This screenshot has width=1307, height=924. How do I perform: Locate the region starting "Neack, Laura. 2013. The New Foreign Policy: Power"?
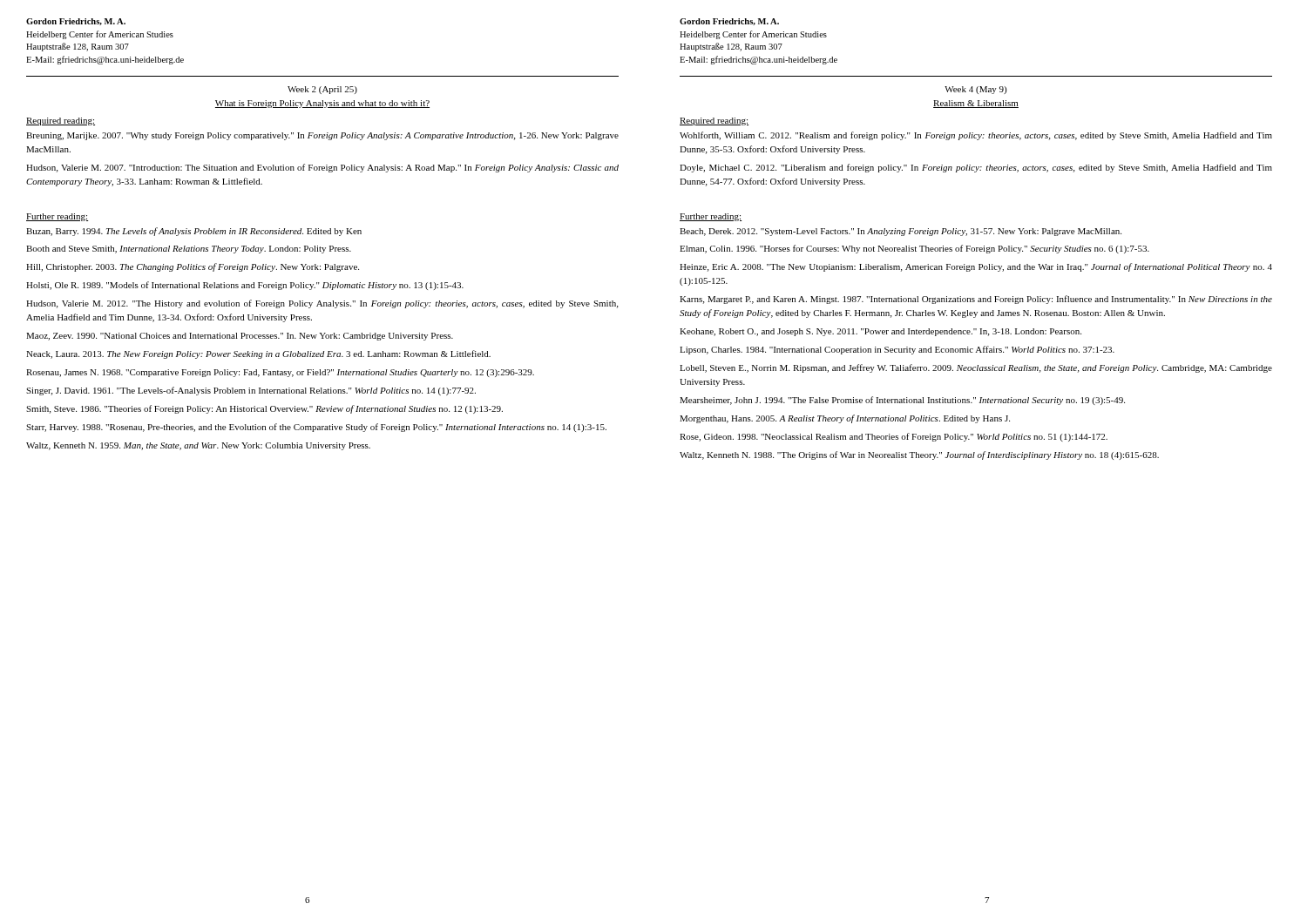click(x=259, y=354)
